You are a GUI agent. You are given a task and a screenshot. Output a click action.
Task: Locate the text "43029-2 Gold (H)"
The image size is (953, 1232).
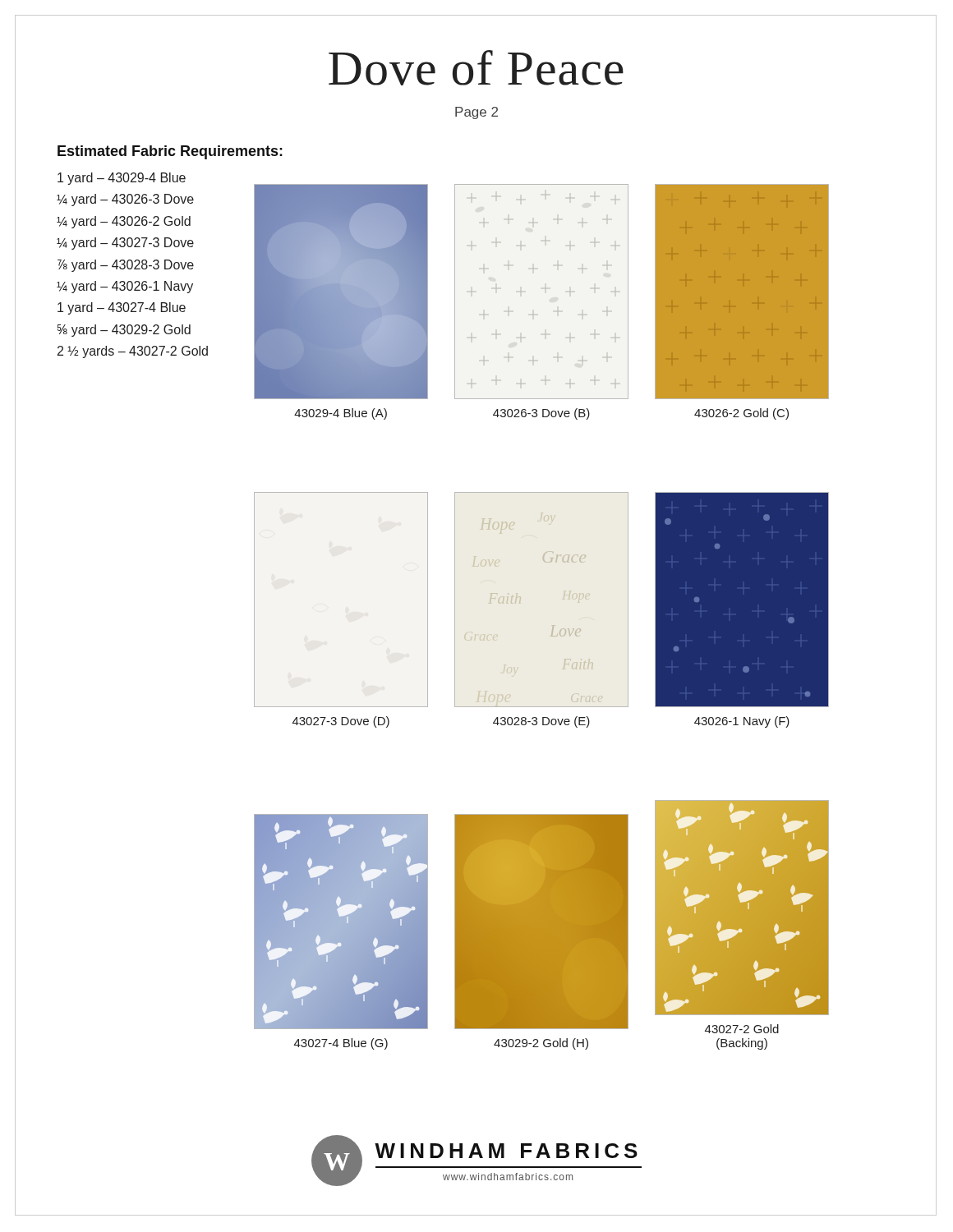(x=541, y=1043)
